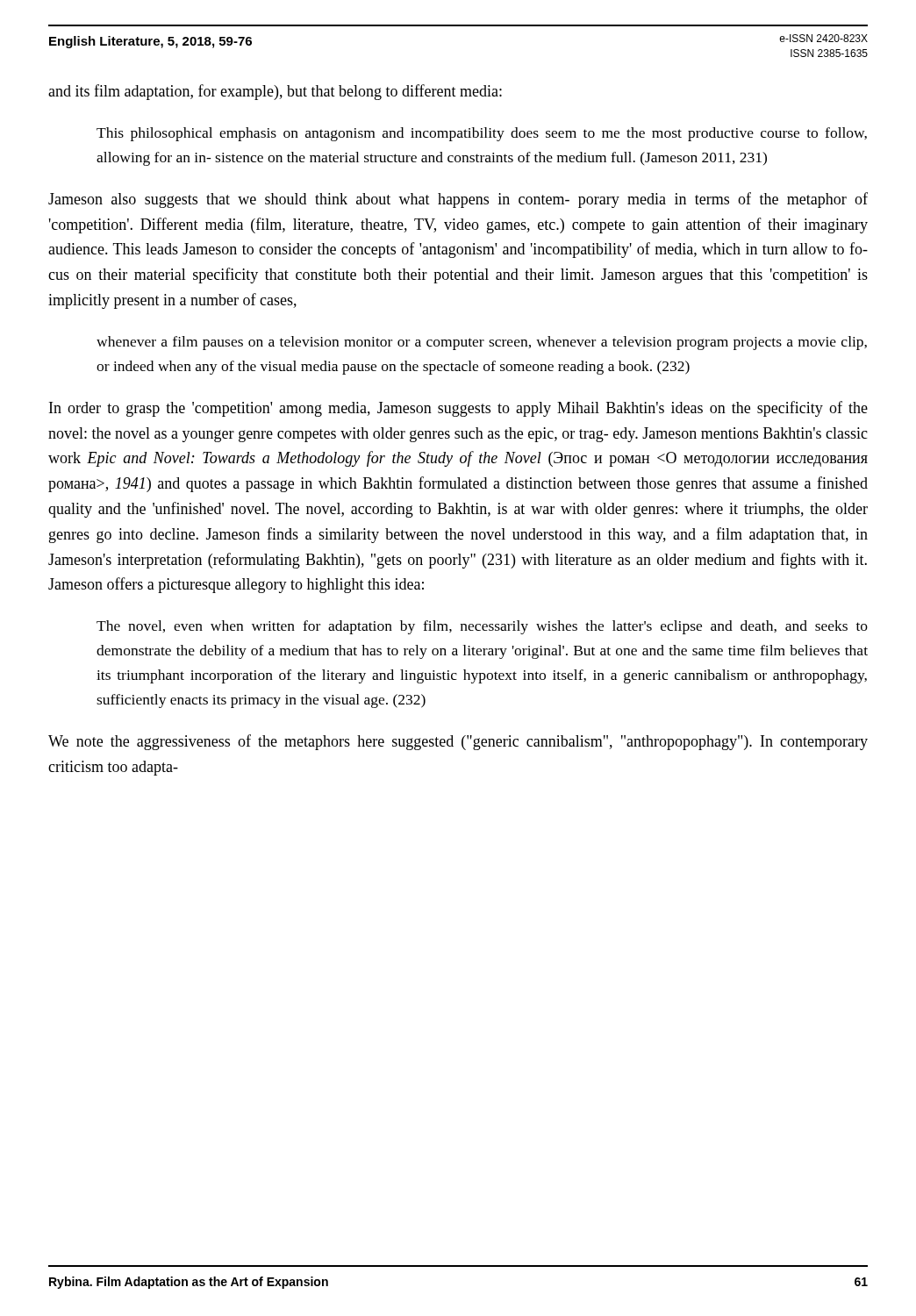Select the text block containing "In order to"
This screenshot has width=916, height=1316.
click(x=458, y=496)
